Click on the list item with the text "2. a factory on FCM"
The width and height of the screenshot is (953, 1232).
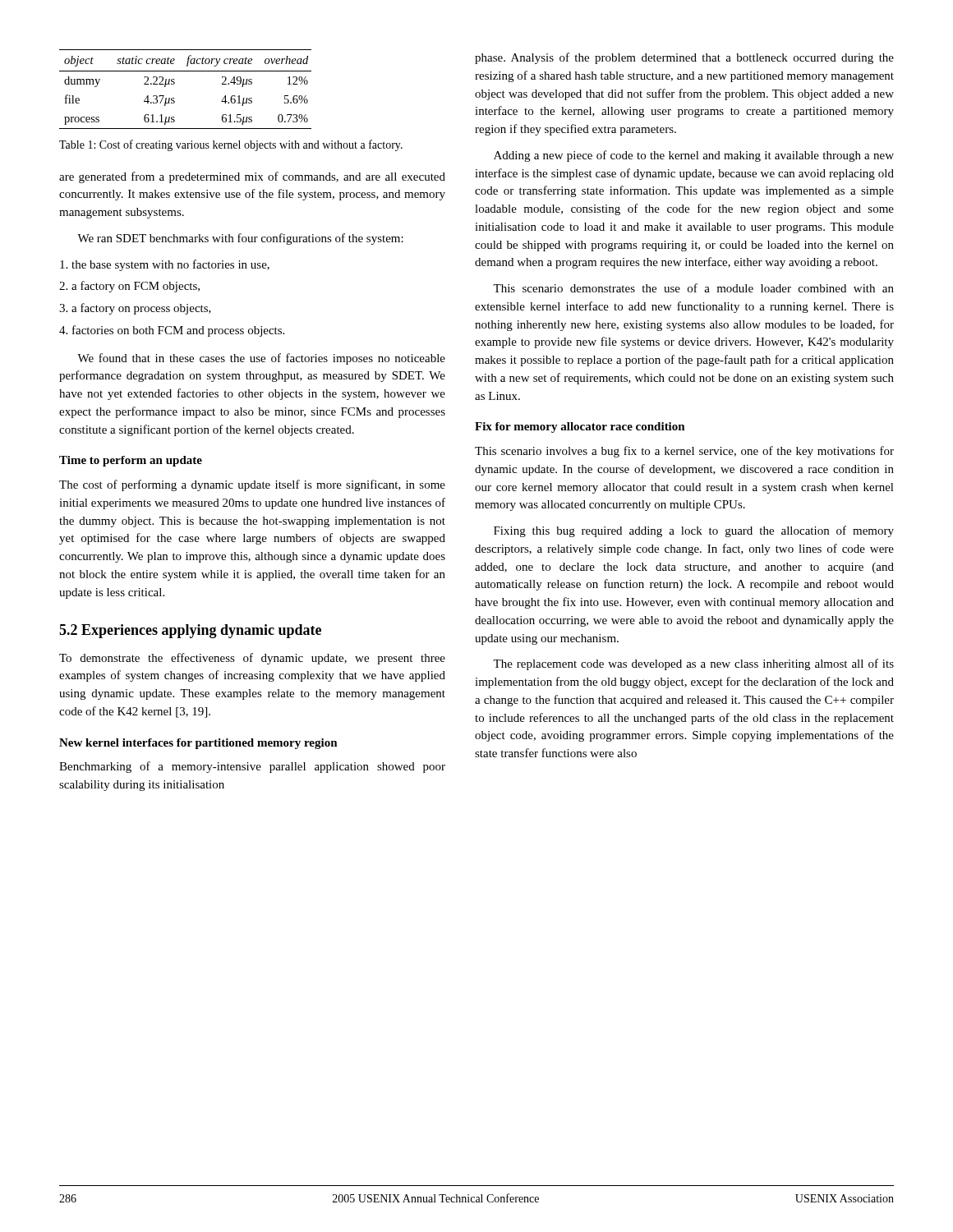[130, 286]
